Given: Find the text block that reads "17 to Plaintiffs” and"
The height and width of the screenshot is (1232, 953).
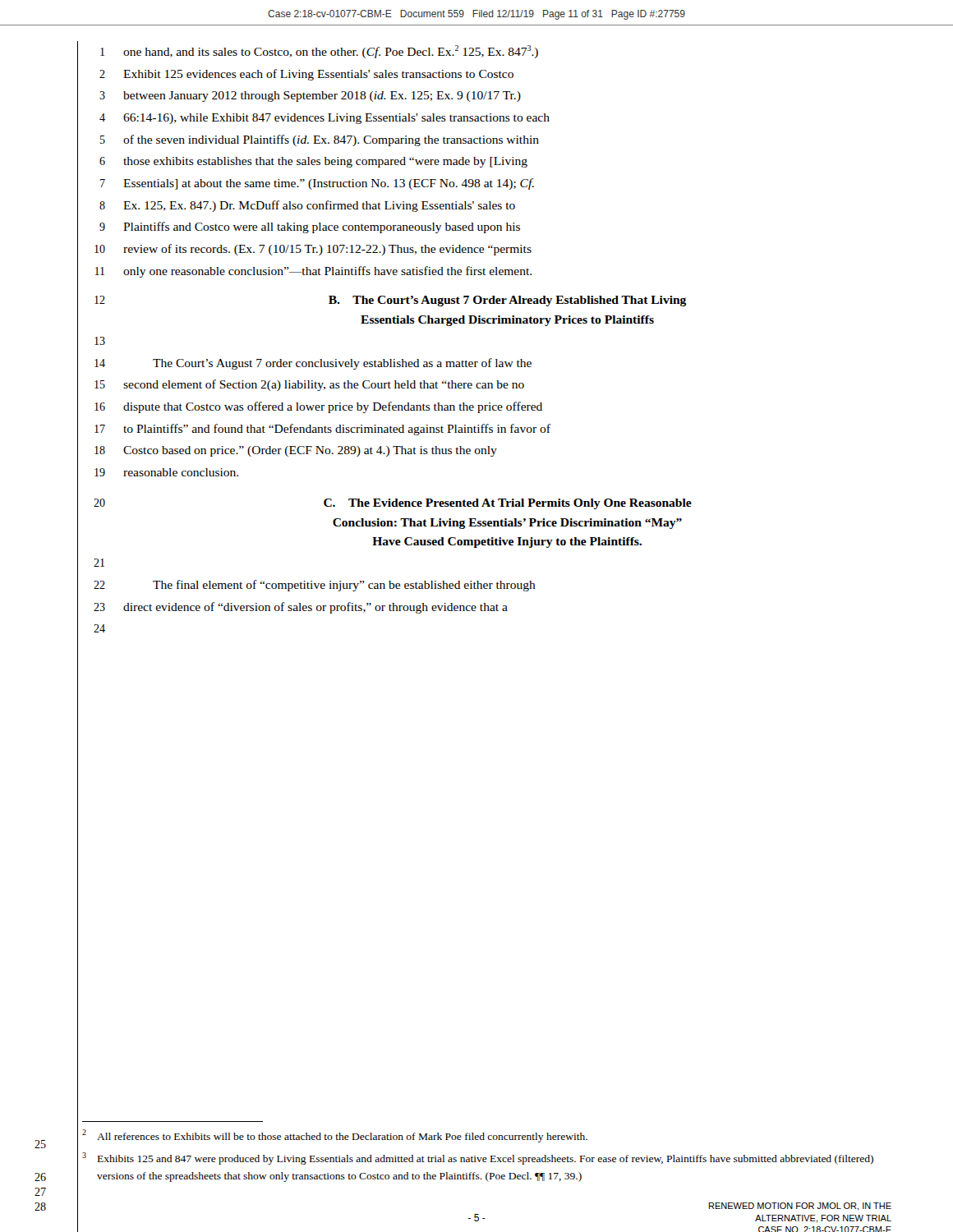Looking at the screenshot, I should tap(487, 429).
